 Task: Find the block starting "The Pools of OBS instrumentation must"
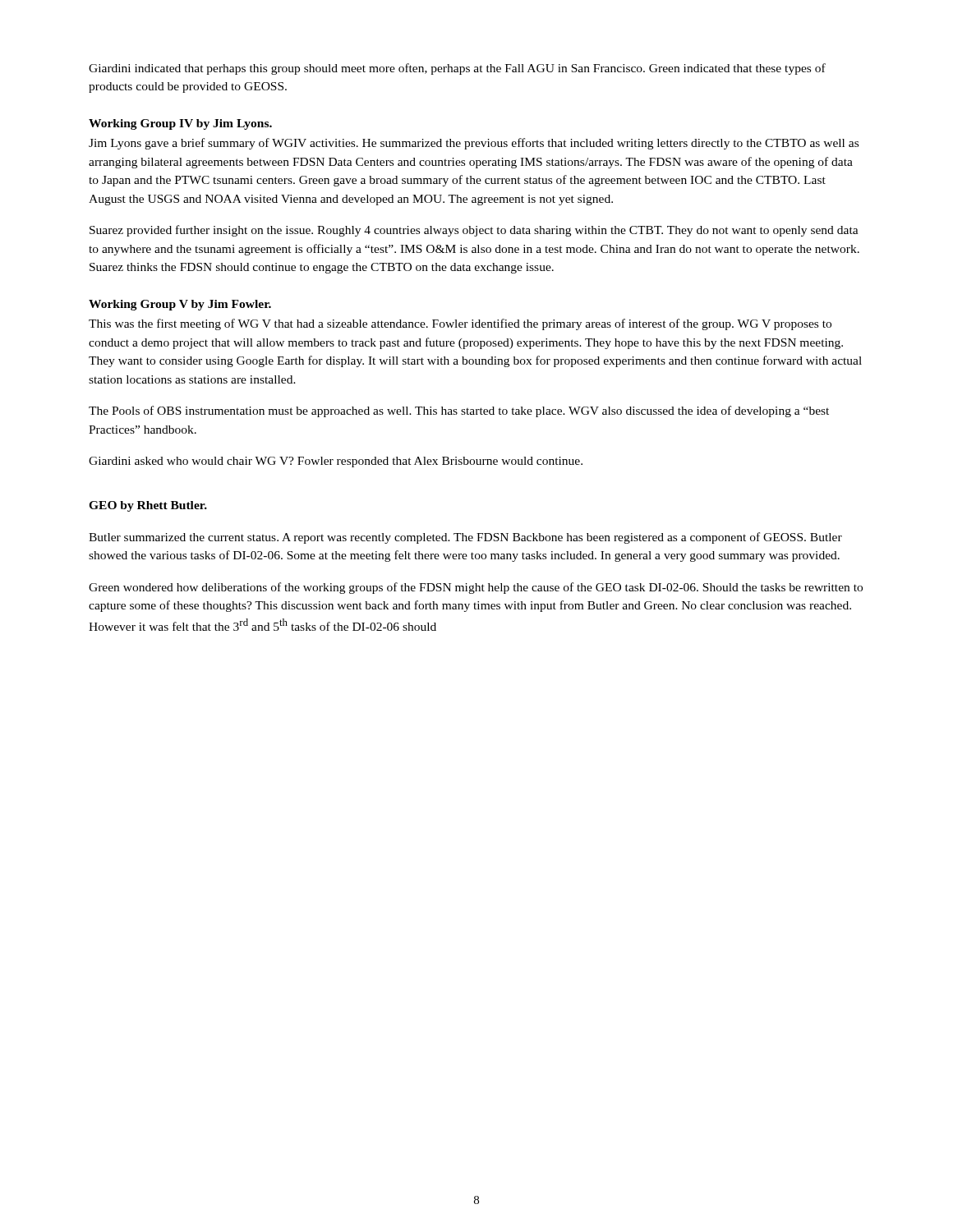click(x=459, y=420)
